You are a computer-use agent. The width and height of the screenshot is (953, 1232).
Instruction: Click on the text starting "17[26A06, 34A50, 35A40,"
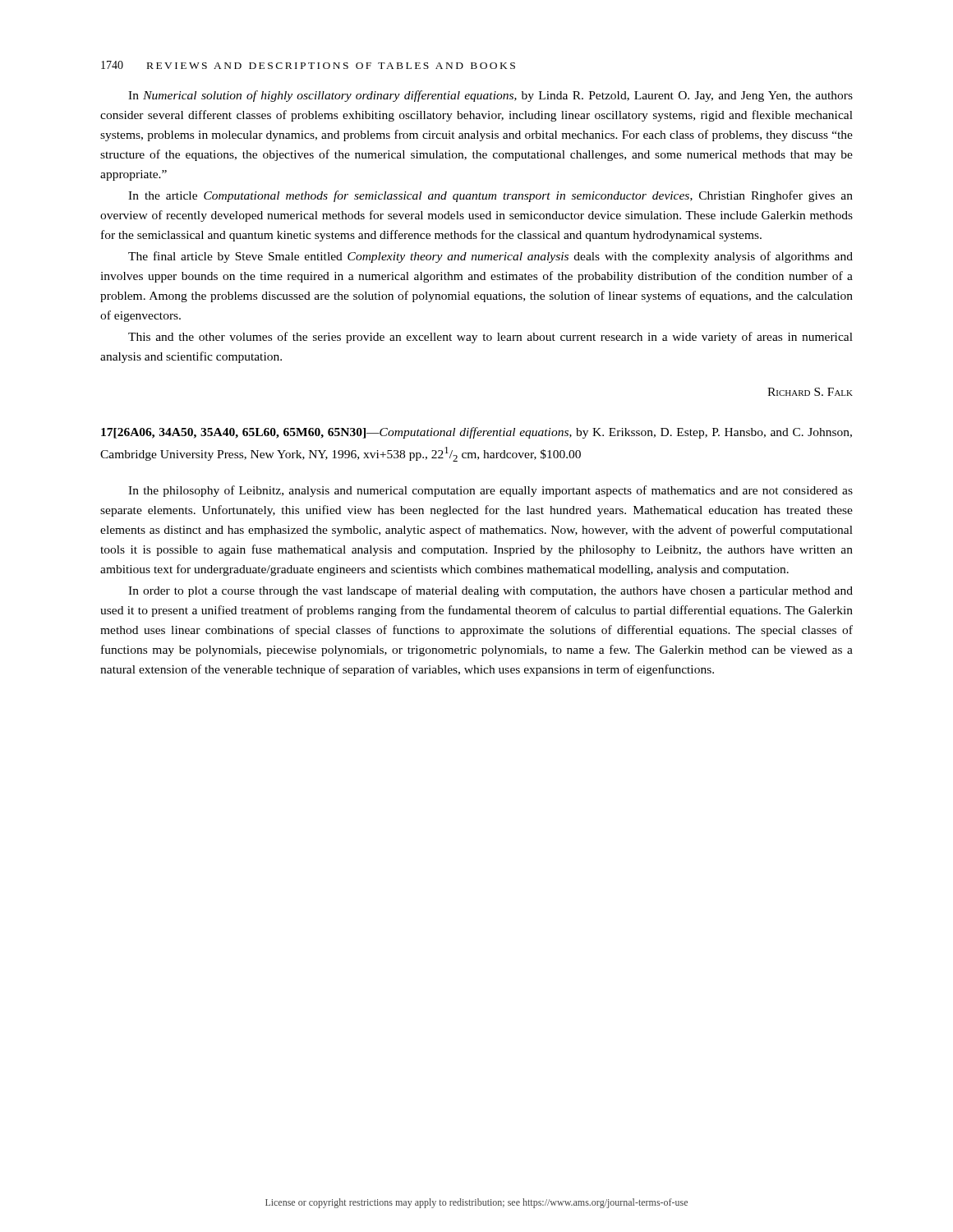[476, 445]
